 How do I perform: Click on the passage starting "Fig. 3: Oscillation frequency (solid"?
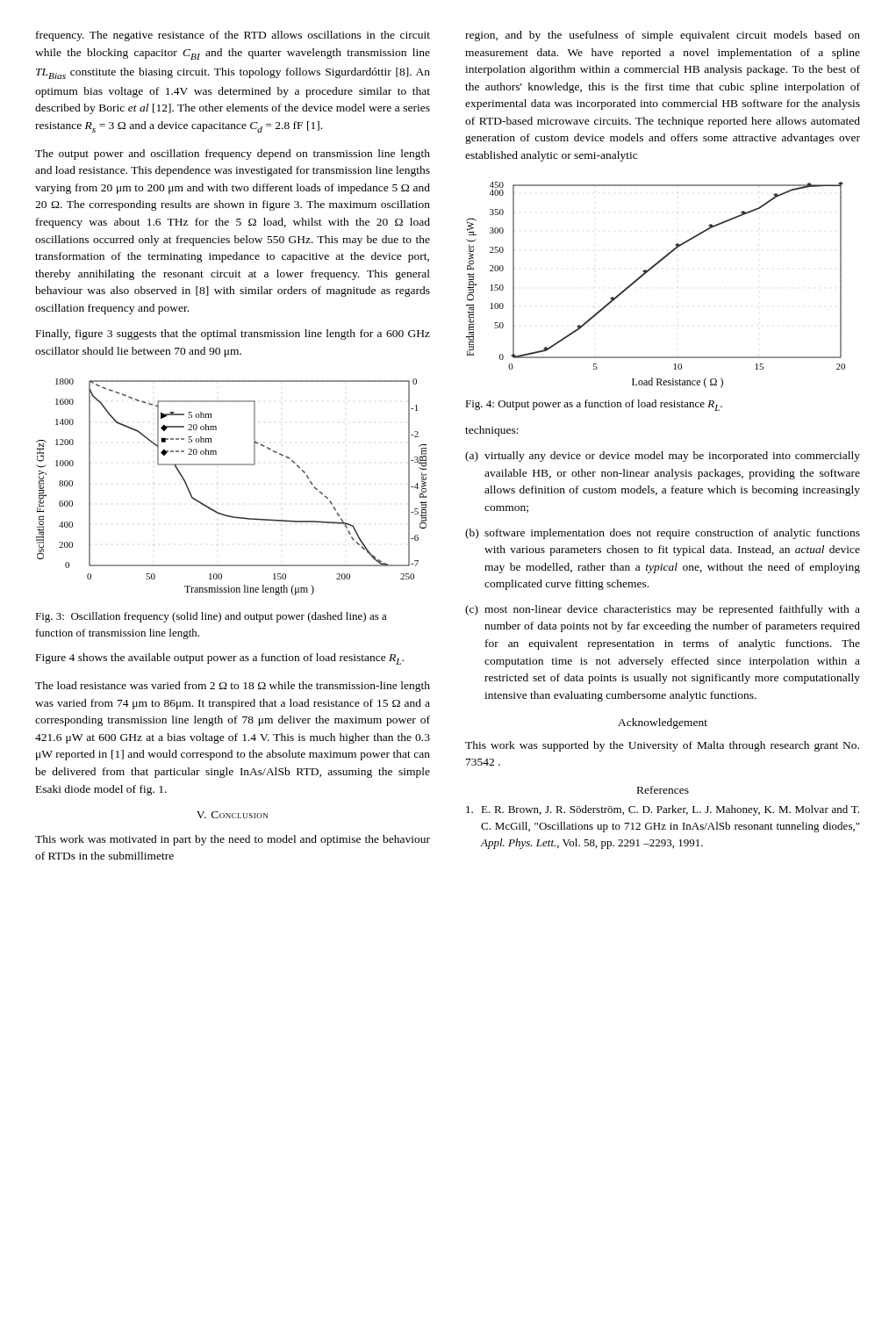(211, 625)
